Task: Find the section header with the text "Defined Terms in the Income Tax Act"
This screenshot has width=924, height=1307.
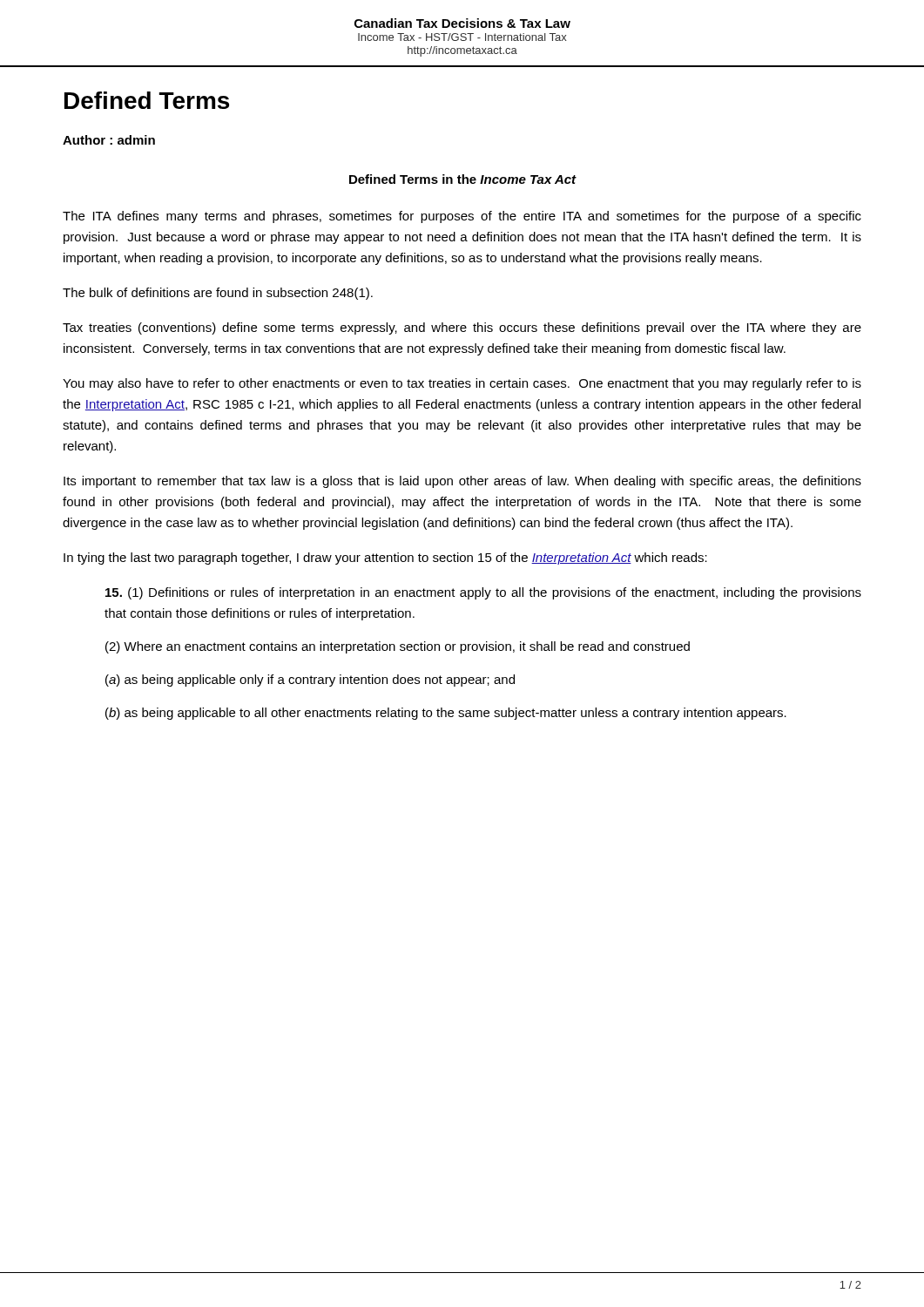Action: 462,179
